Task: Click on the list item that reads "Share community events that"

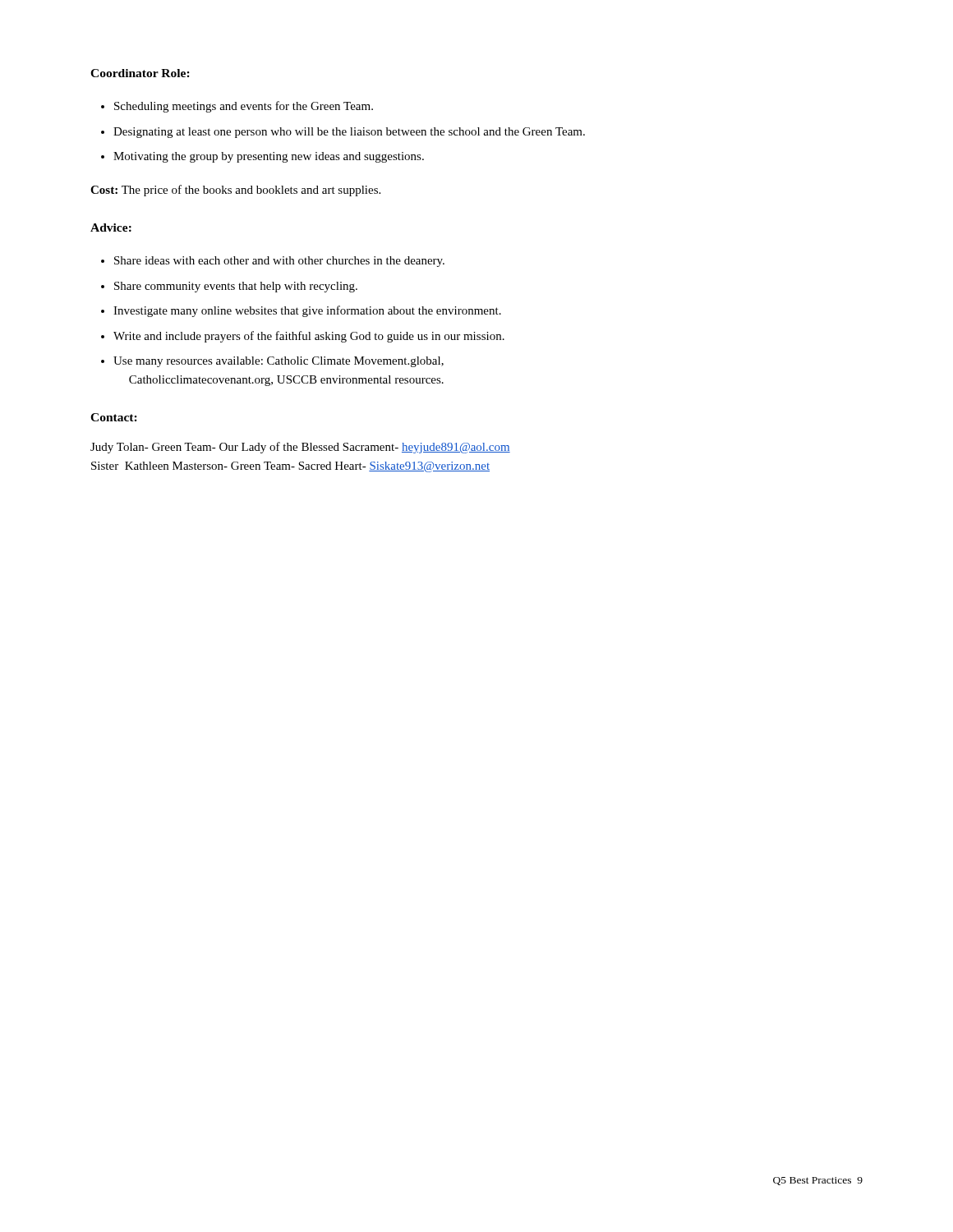Action: click(236, 285)
